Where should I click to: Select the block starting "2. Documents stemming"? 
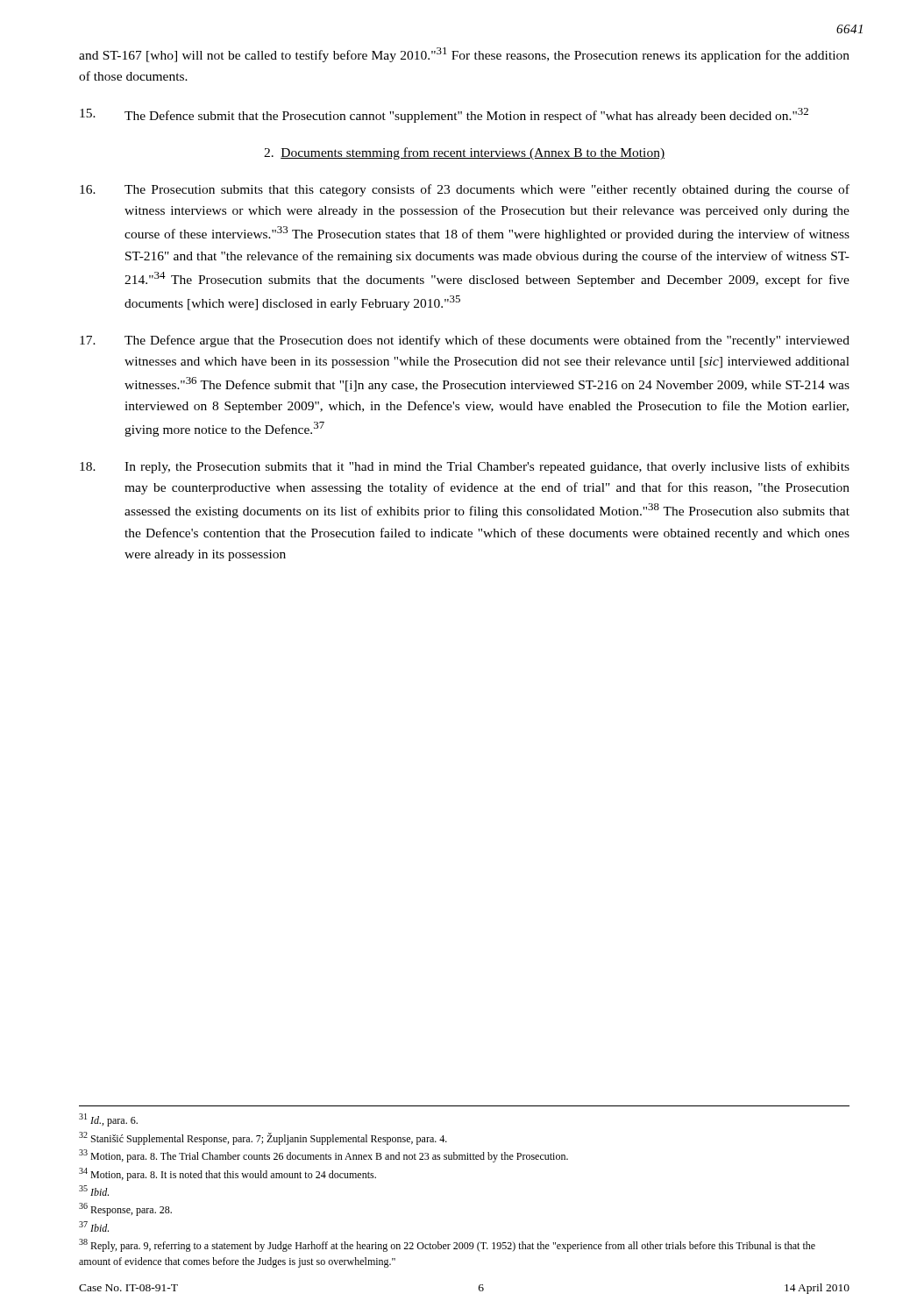(x=464, y=152)
